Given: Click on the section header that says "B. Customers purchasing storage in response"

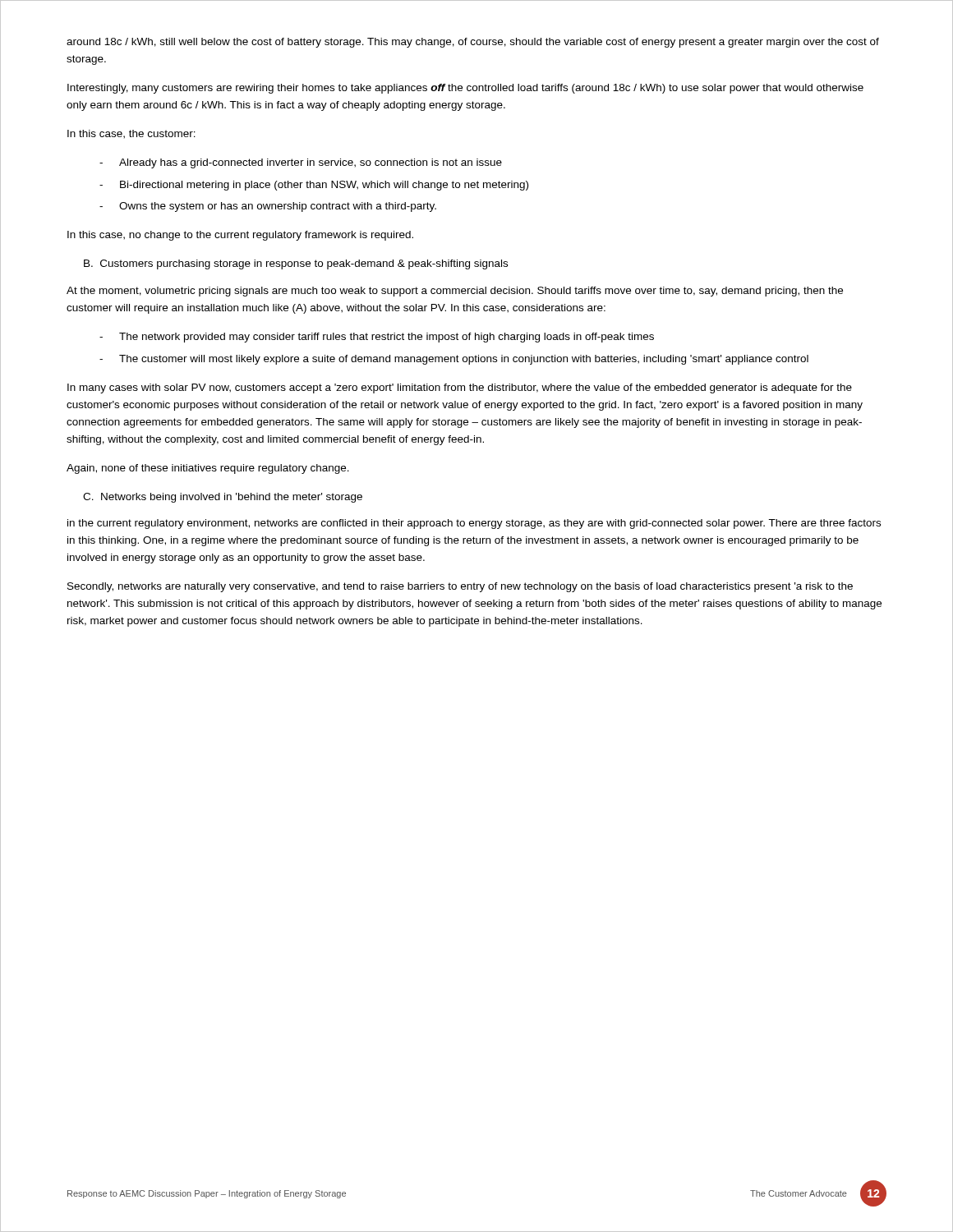Looking at the screenshot, I should coord(296,264).
